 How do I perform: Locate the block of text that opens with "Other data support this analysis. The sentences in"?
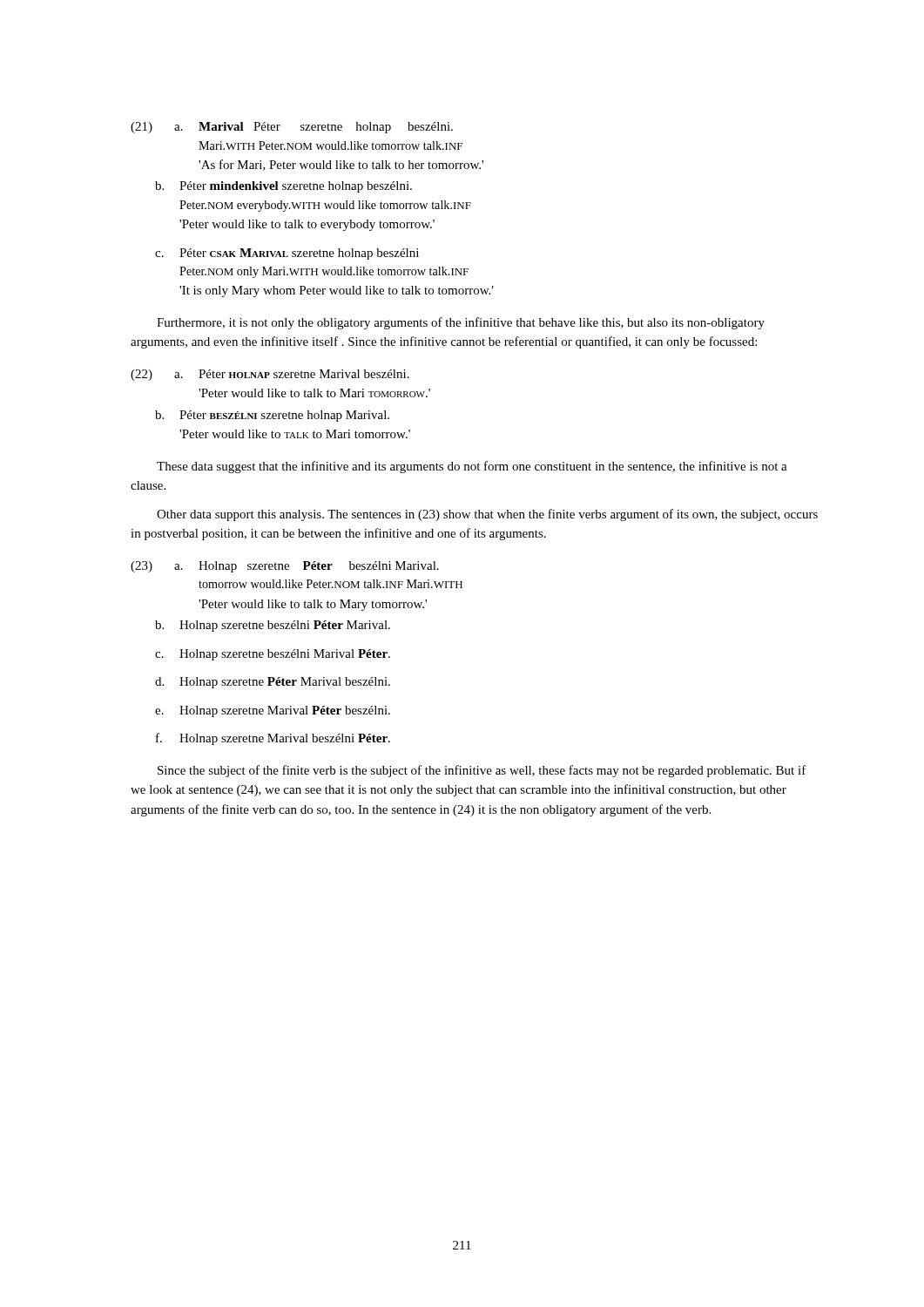tap(474, 524)
